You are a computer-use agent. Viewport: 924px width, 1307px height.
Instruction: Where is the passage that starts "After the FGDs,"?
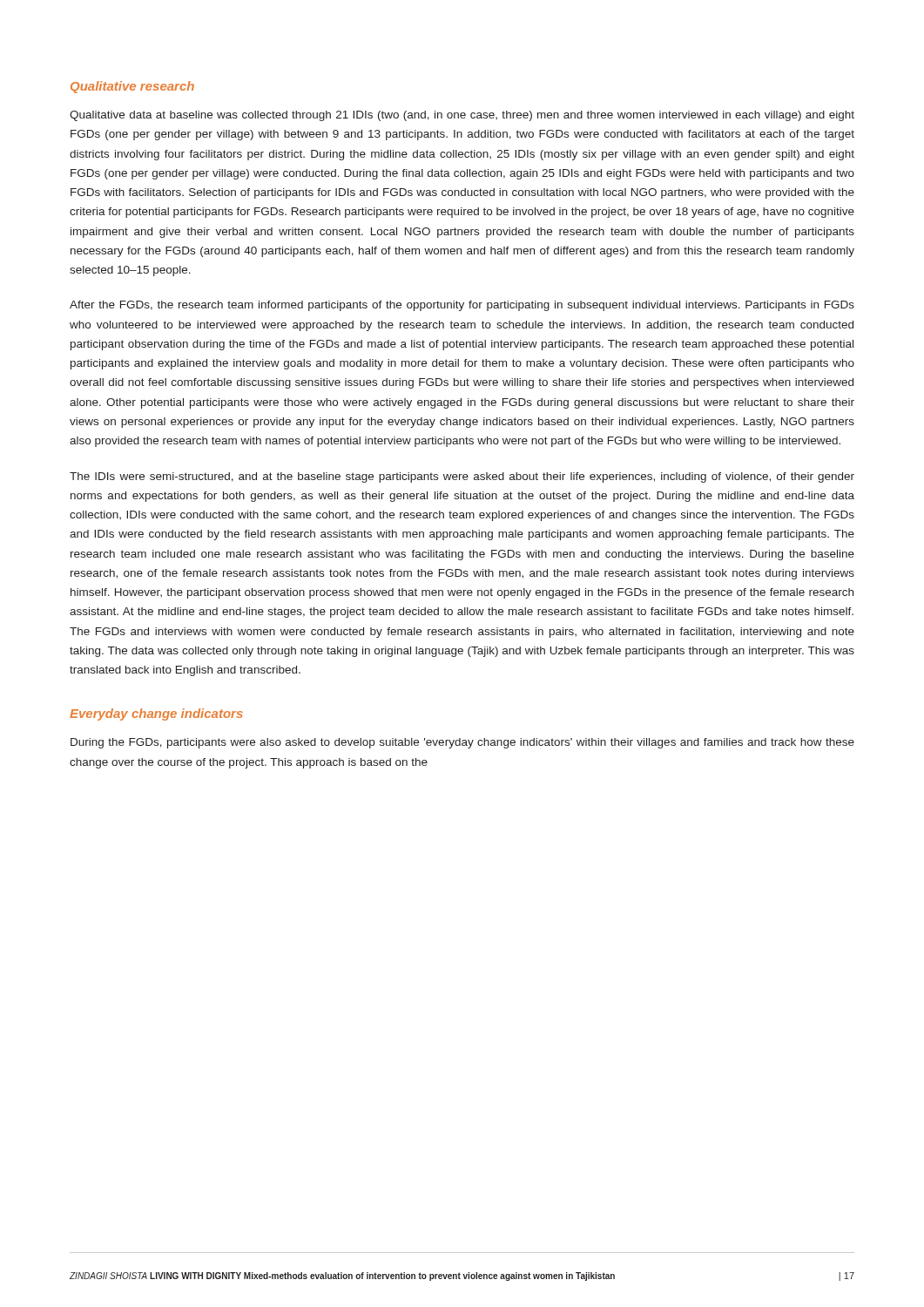462,373
